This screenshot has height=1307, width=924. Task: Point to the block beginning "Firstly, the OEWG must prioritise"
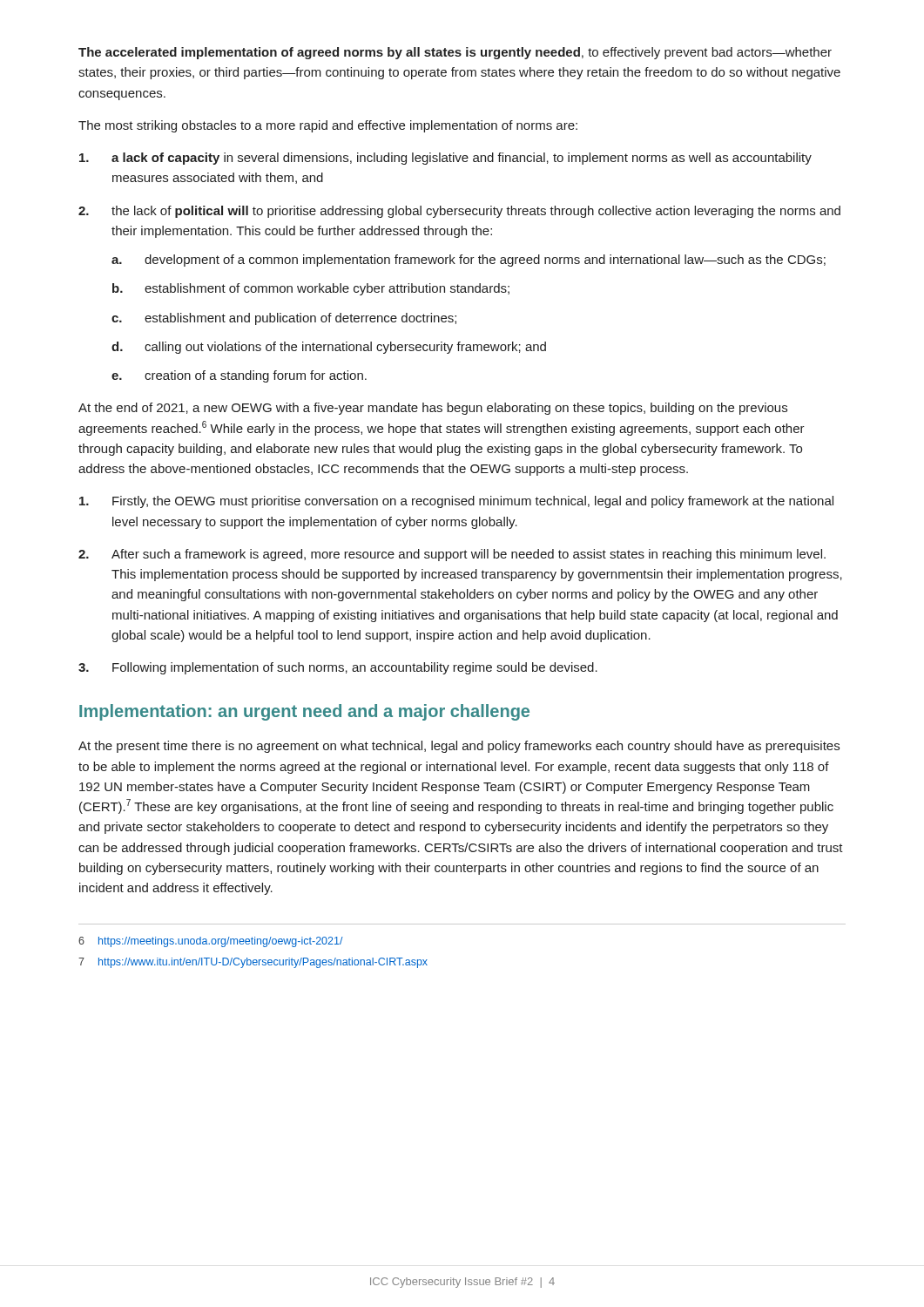point(462,511)
